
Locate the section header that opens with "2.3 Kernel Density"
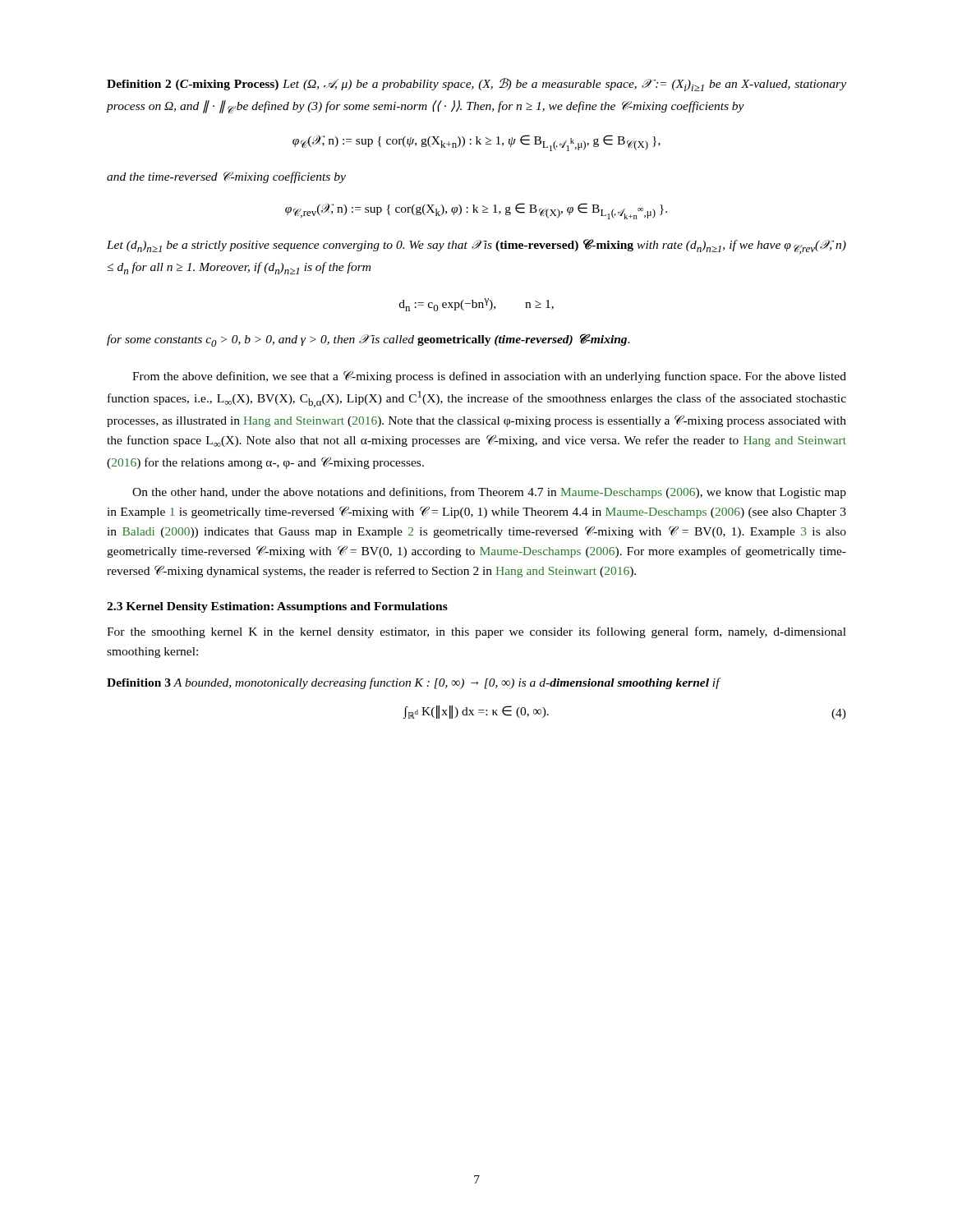tap(277, 606)
